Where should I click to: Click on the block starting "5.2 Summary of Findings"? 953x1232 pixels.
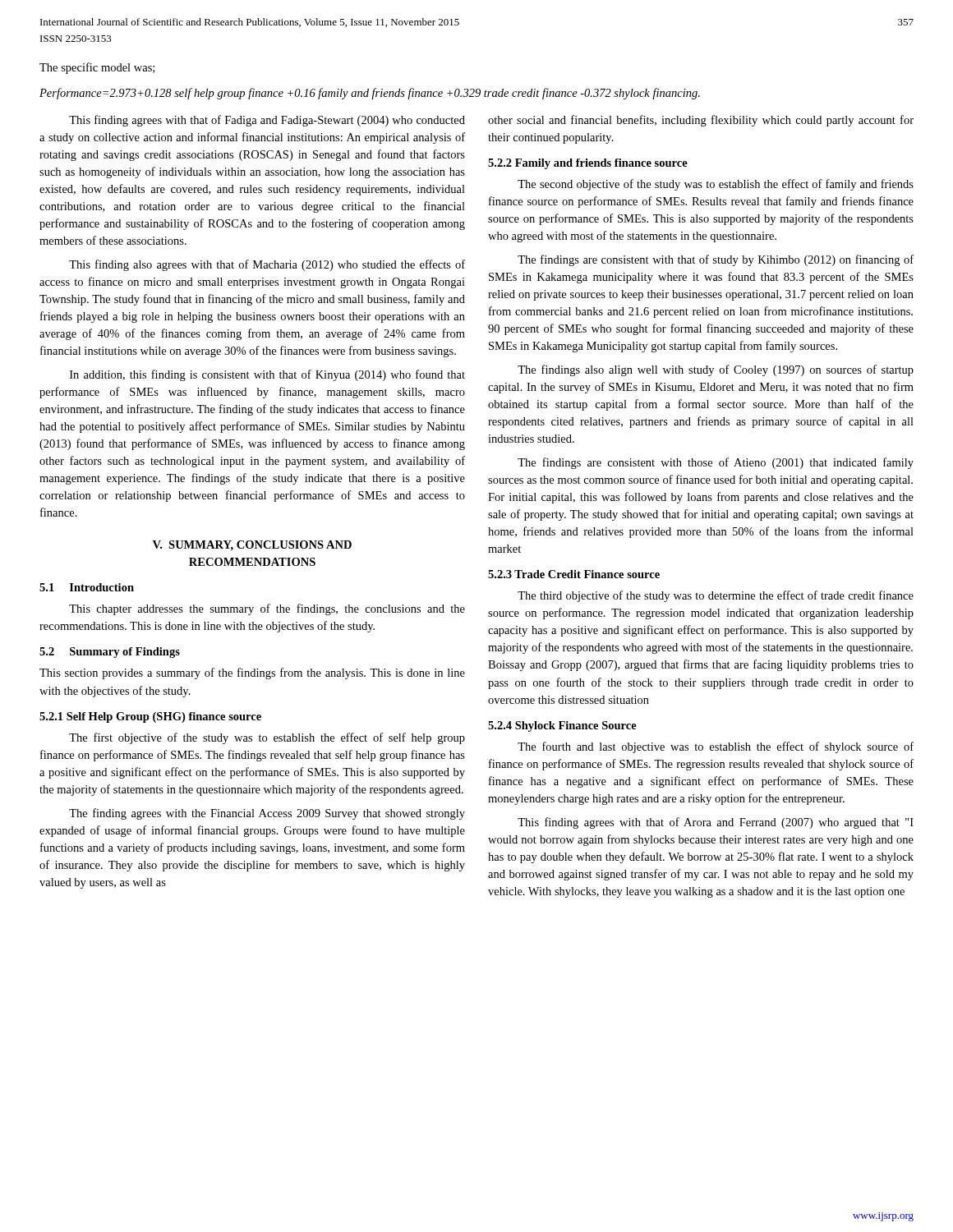pos(110,652)
